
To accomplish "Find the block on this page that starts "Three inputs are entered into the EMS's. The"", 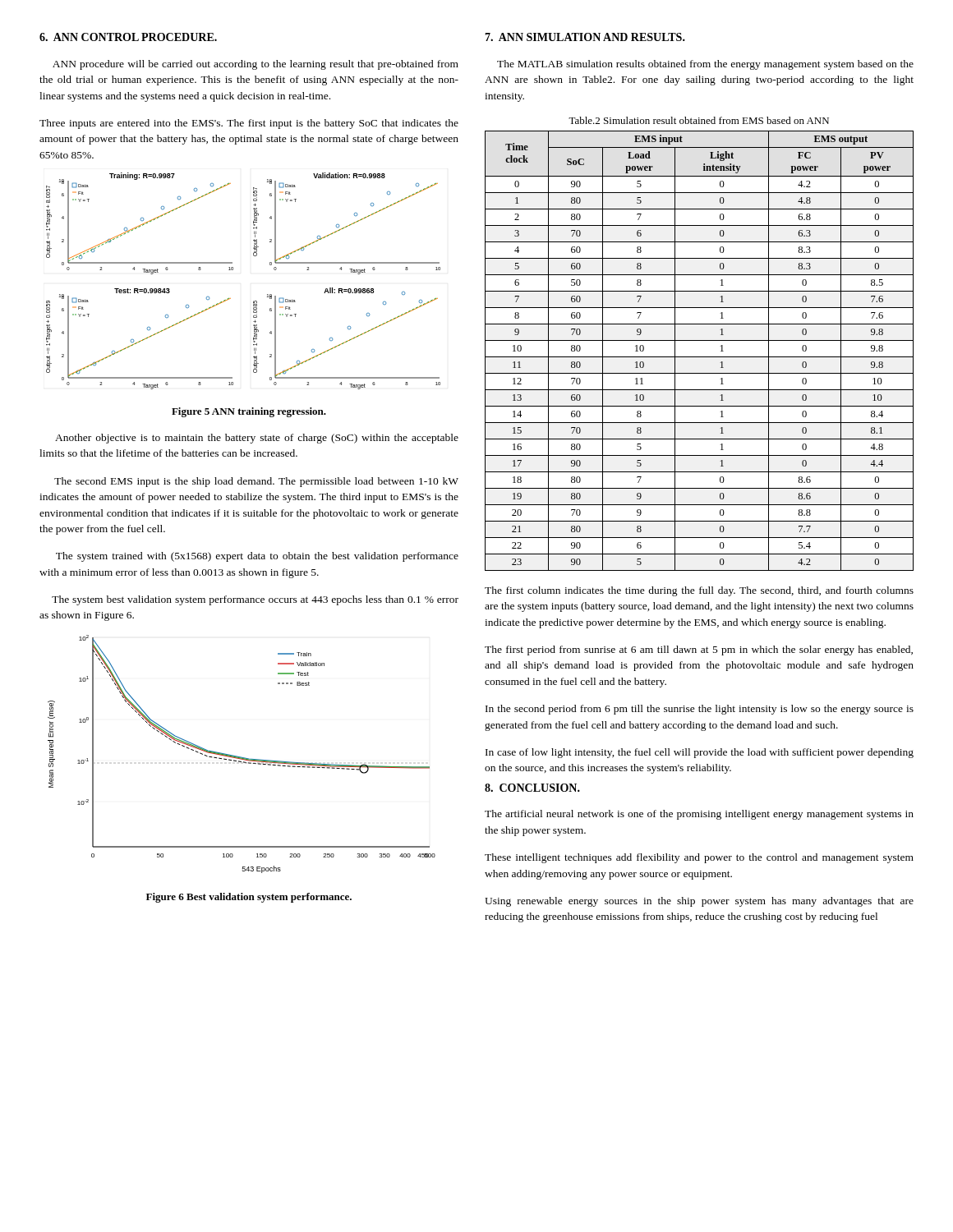I will [249, 139].
